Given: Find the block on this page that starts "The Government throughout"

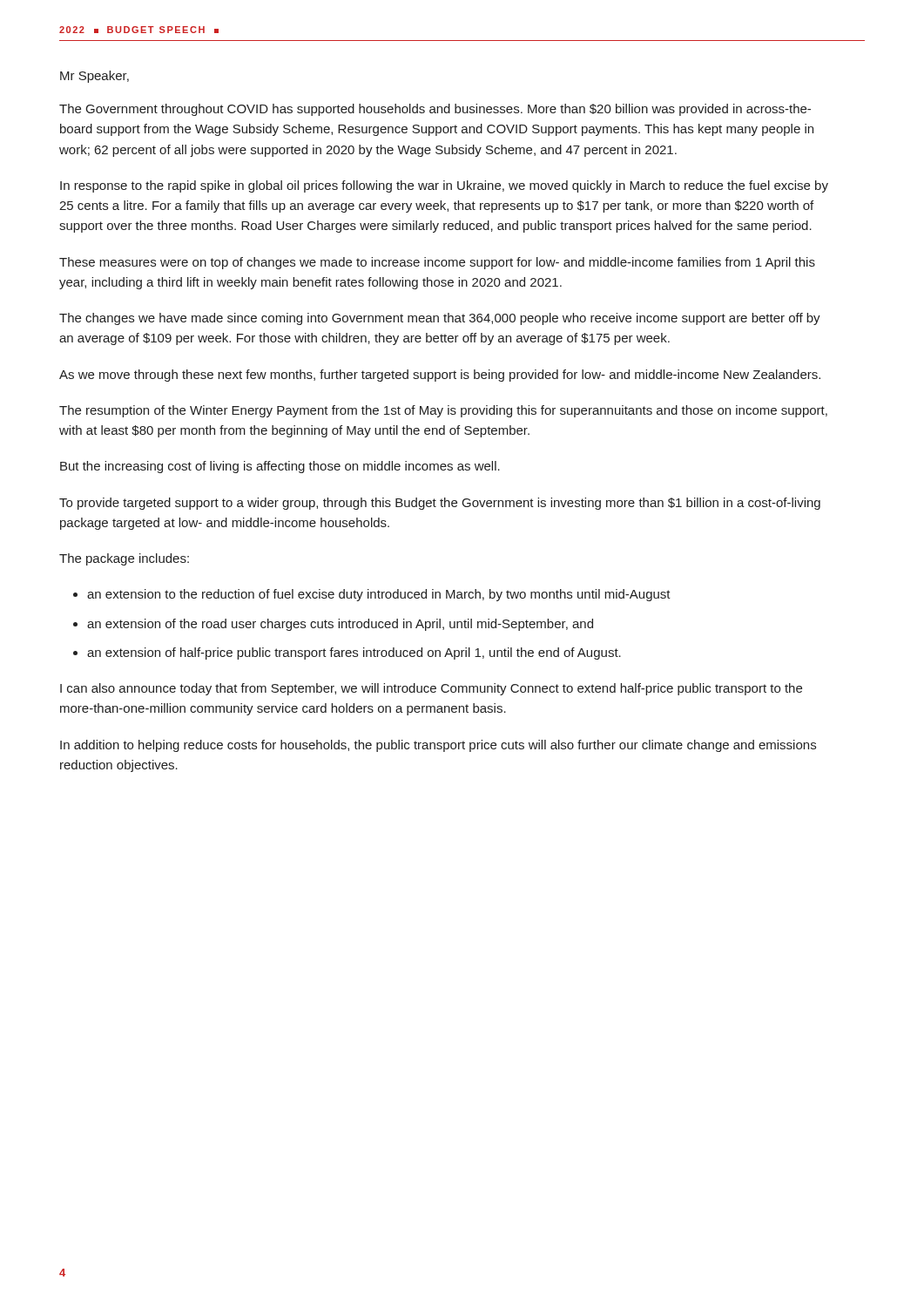Looking at the screenshot, I should (437, 129).
